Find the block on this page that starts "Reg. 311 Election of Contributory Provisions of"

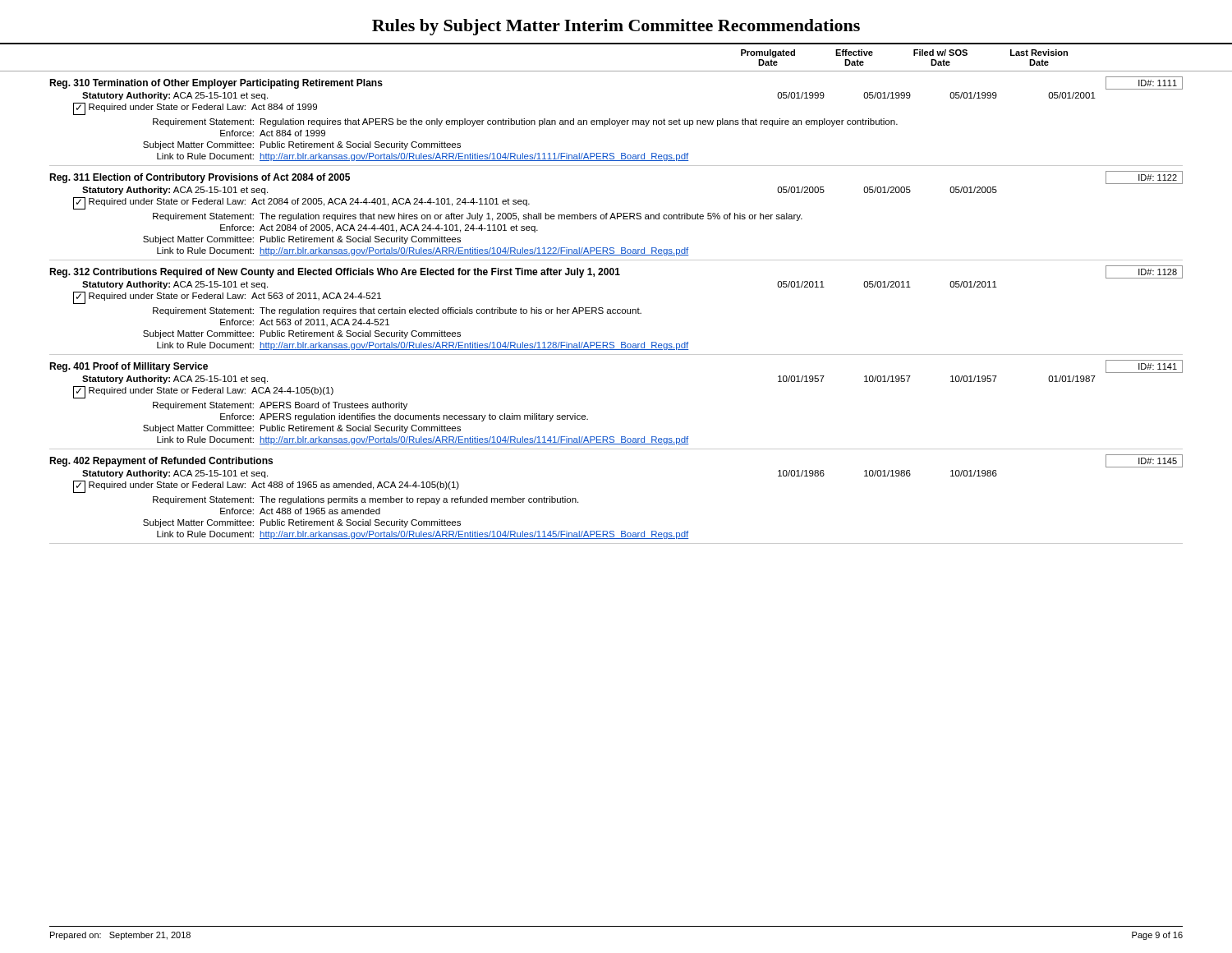point(616,214)
